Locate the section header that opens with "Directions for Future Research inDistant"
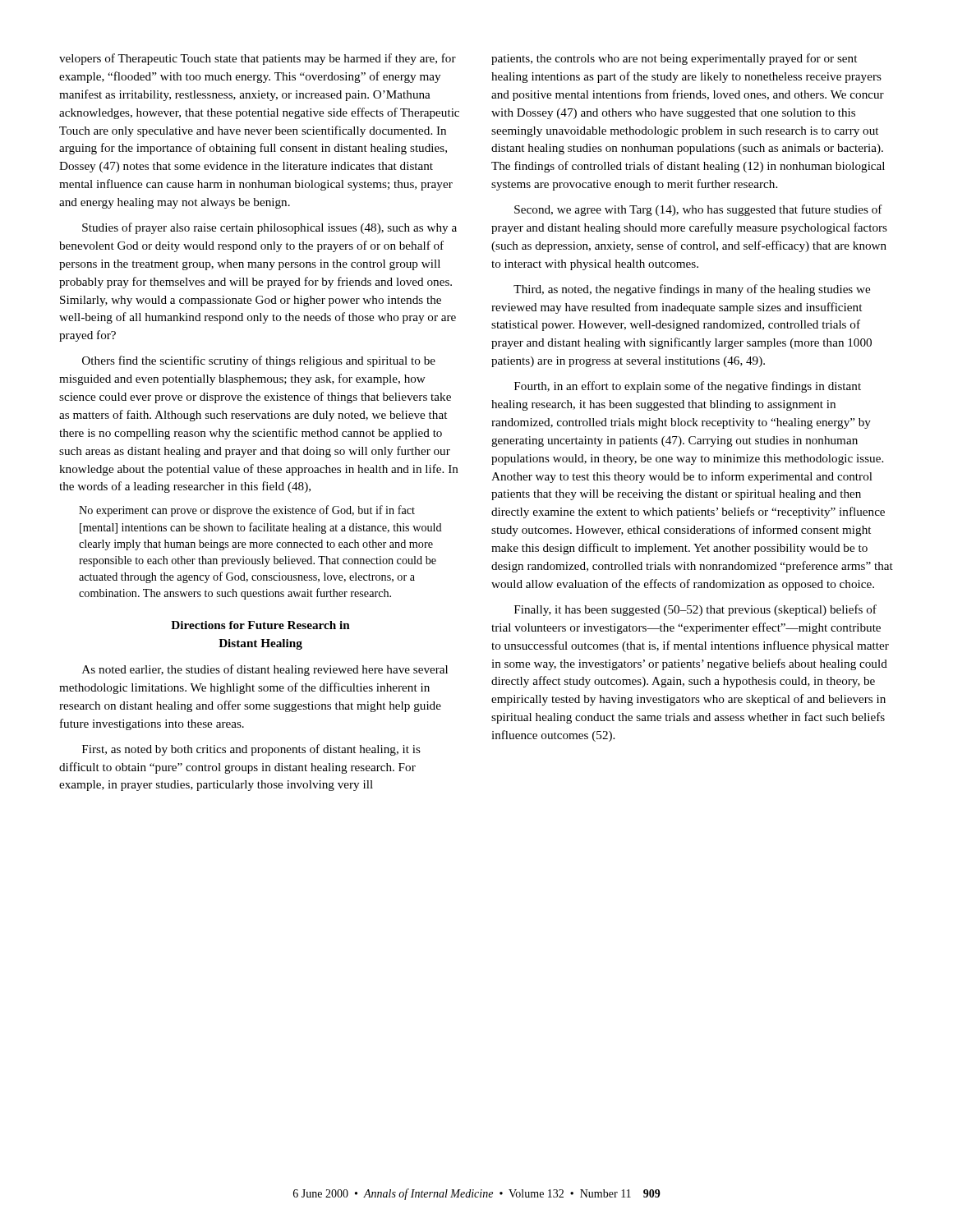Image resolution: width=953 pixels, height=1232 pixels. [260, 634]
